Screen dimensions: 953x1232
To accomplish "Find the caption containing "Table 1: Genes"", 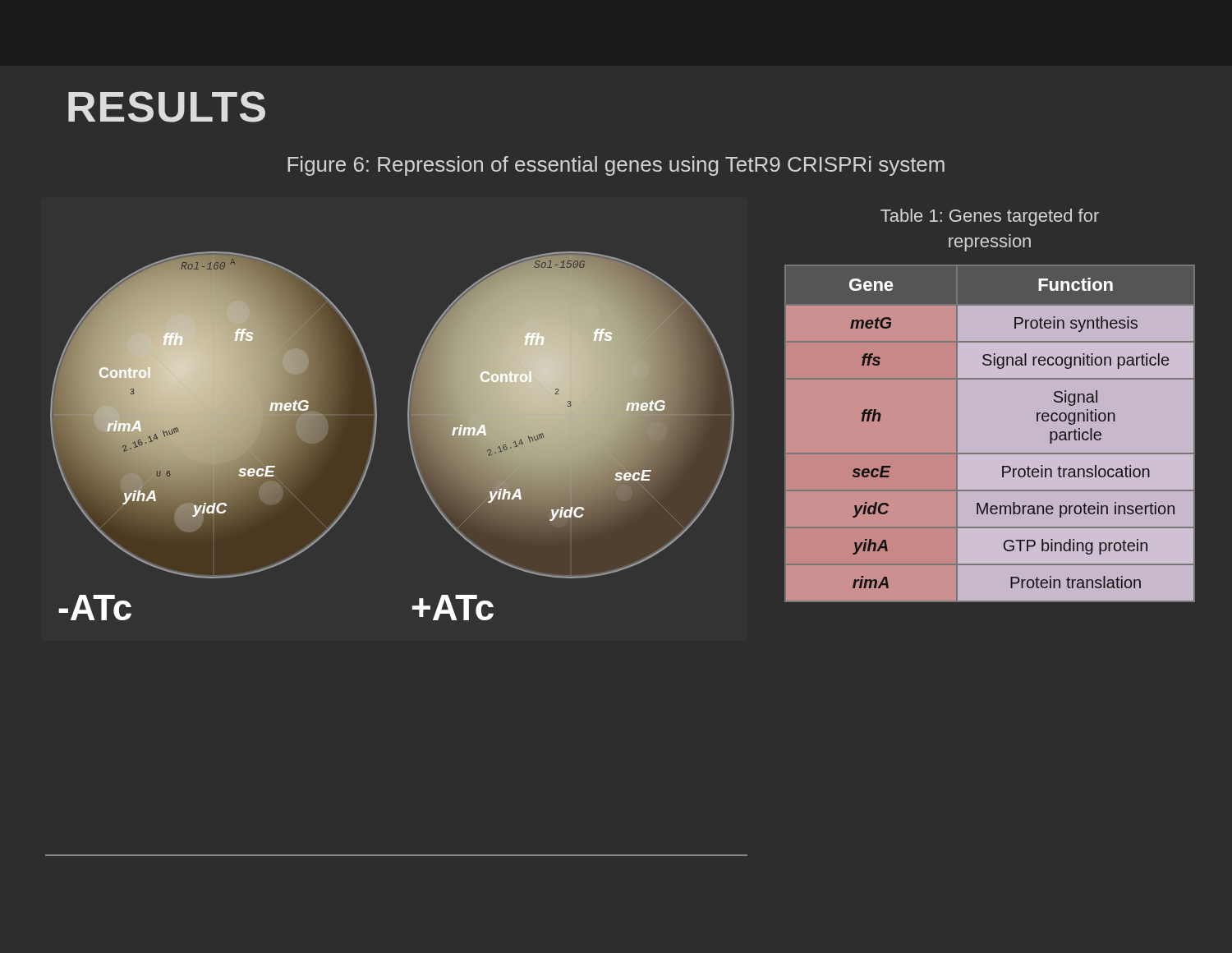I will click(x=990, y=228).
